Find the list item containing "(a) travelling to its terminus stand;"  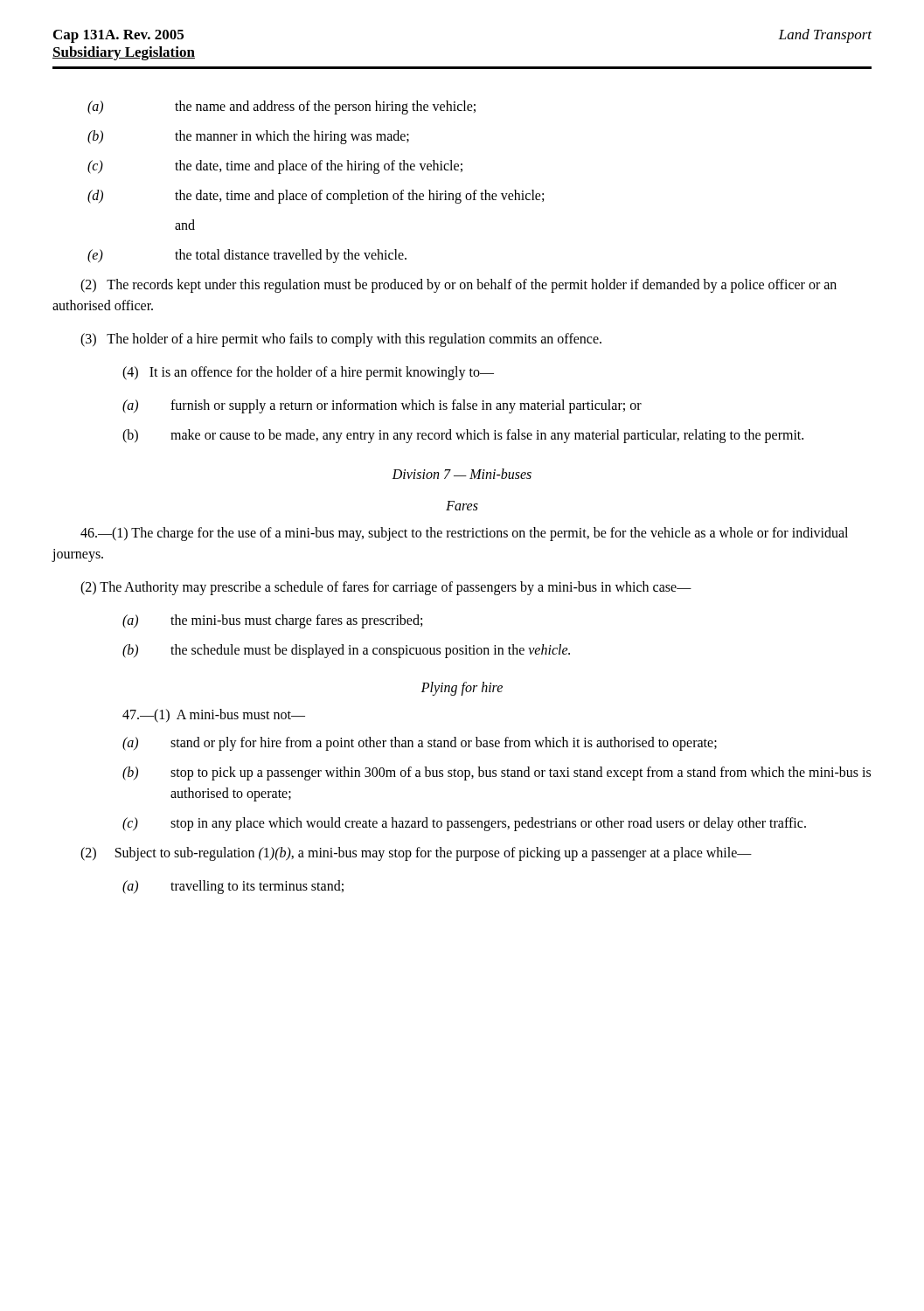(x=233, y=887)
